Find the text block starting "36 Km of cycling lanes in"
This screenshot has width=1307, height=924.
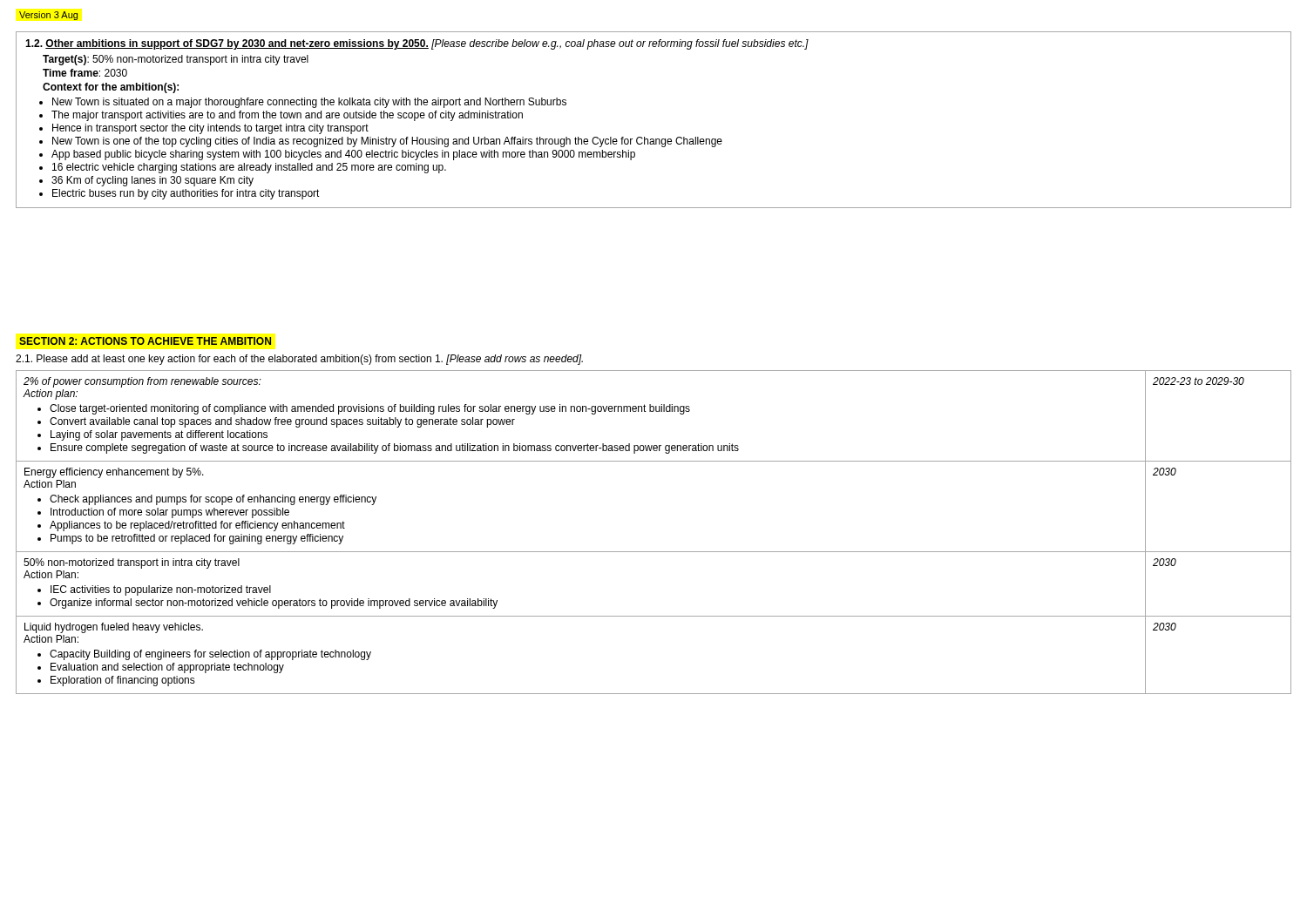pyautogui.click(x=153, y=180)
